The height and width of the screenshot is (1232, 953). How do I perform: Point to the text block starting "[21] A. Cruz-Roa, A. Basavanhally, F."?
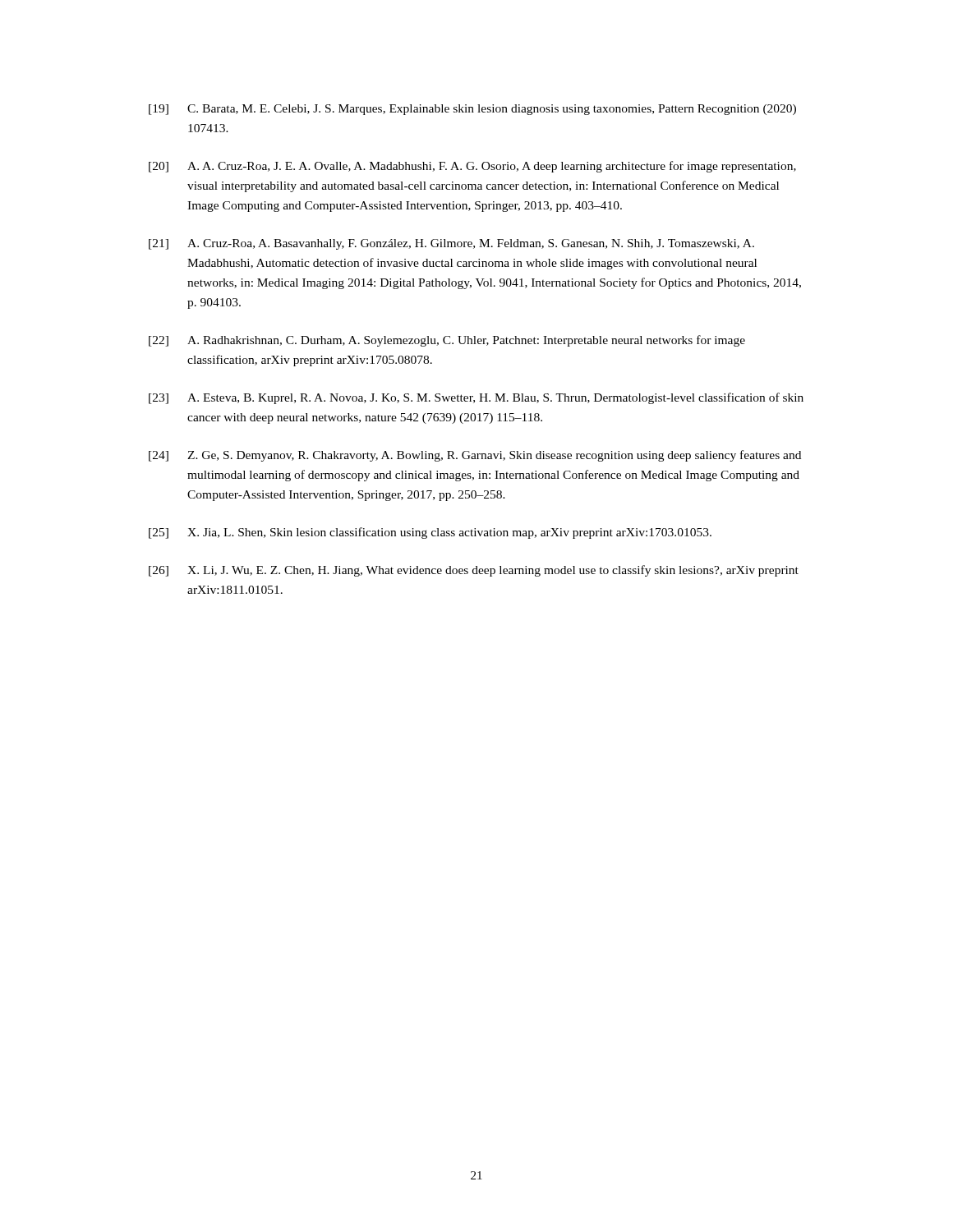click(x=476, y=273)
